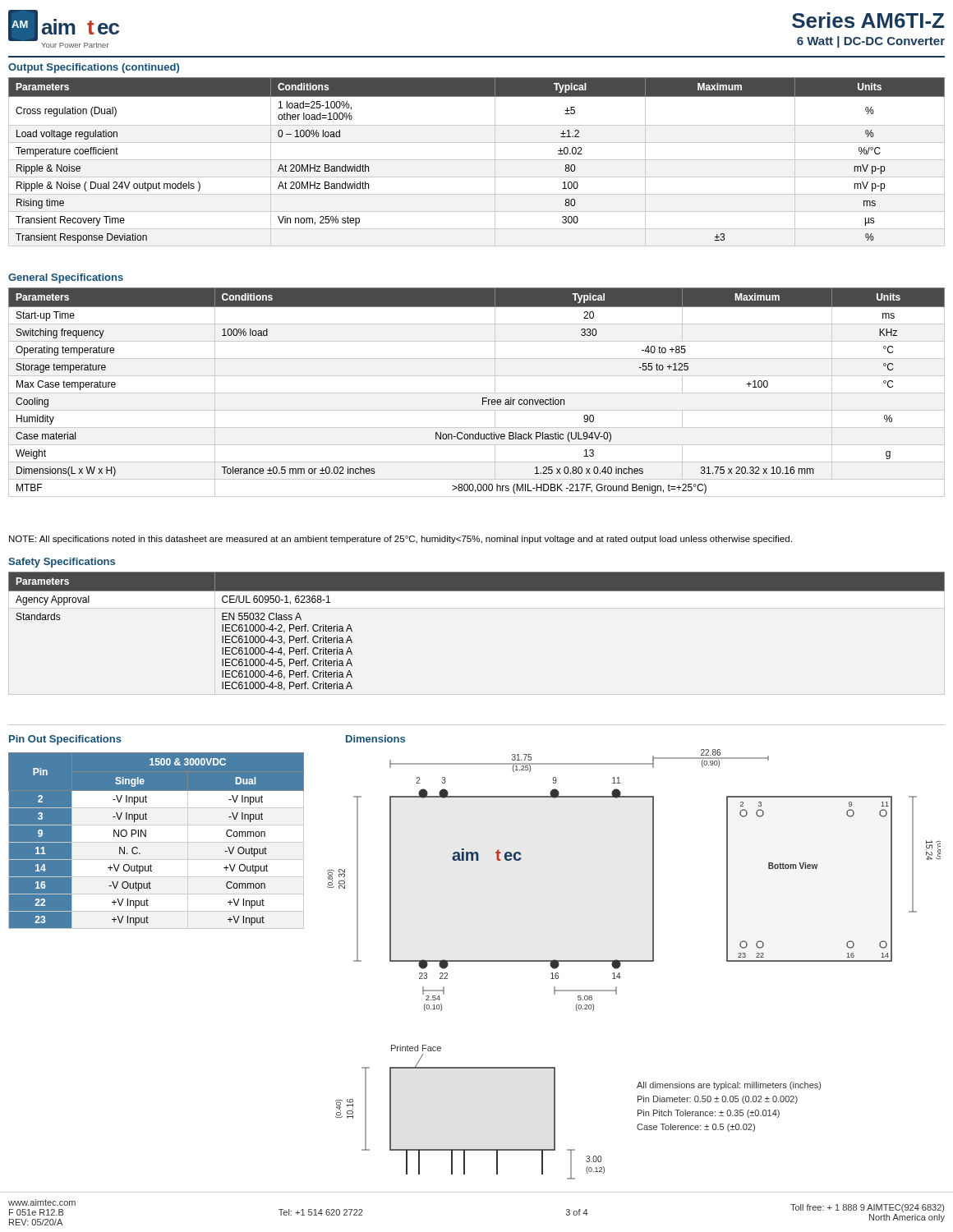Image resolution: width=953 pixels, height=1232 pixels.
Task: Click on the table containing "Case material"
Action: pyautogui.click(x=476, y=392)
